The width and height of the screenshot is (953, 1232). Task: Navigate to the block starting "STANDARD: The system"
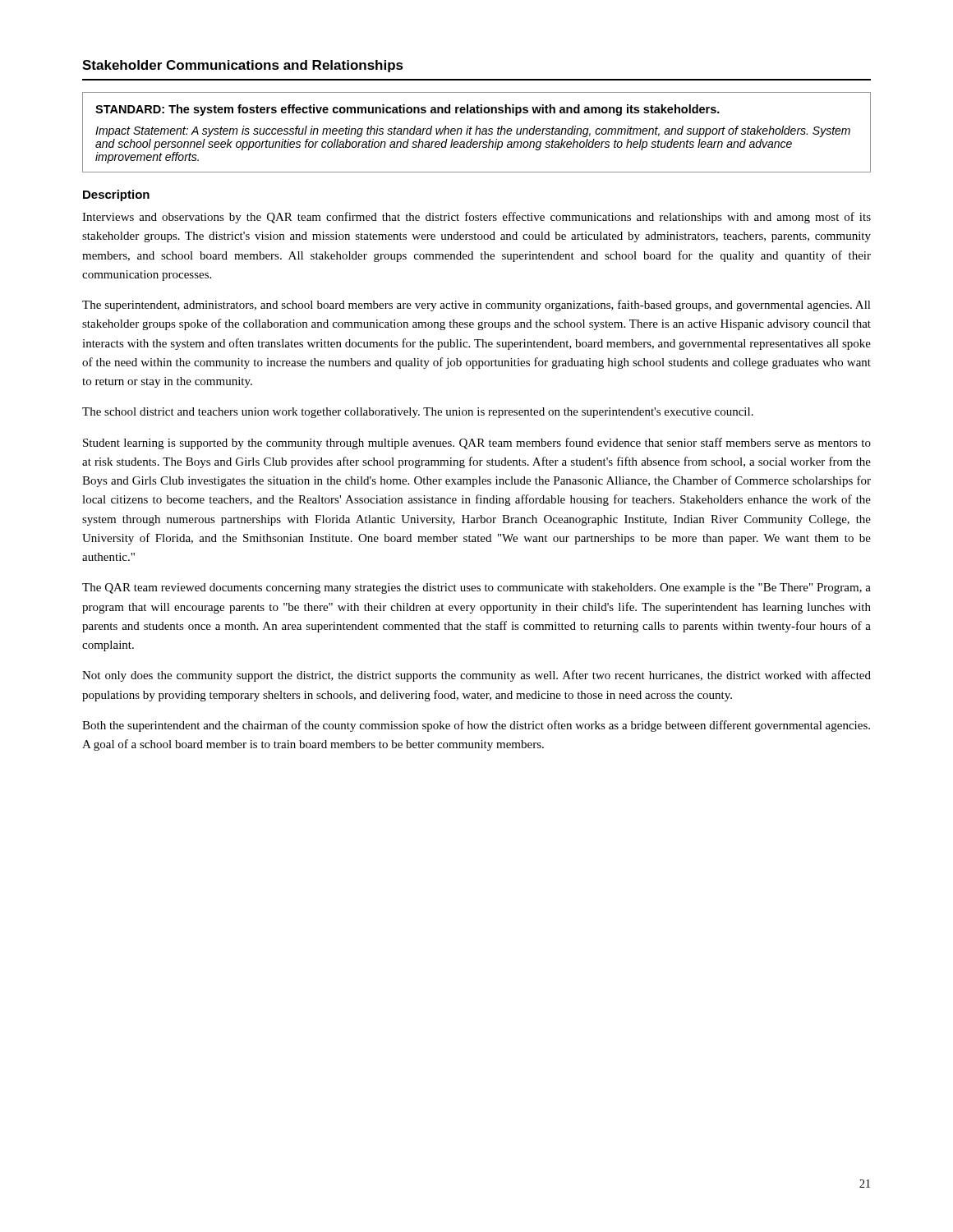click(x=476, y=133)
